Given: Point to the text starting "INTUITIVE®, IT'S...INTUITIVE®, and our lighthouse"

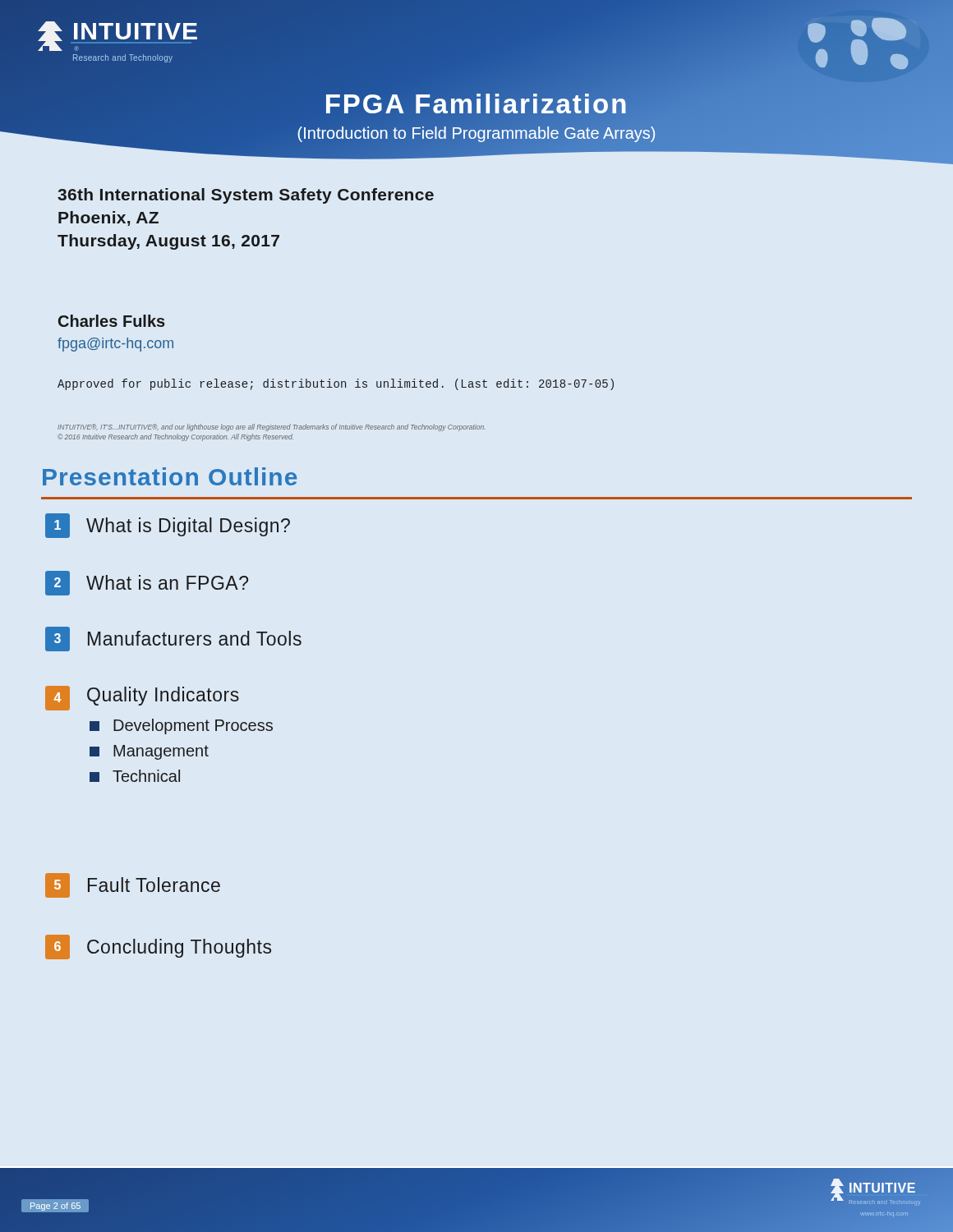Looking at the screenshot, I should coord(272,432).
